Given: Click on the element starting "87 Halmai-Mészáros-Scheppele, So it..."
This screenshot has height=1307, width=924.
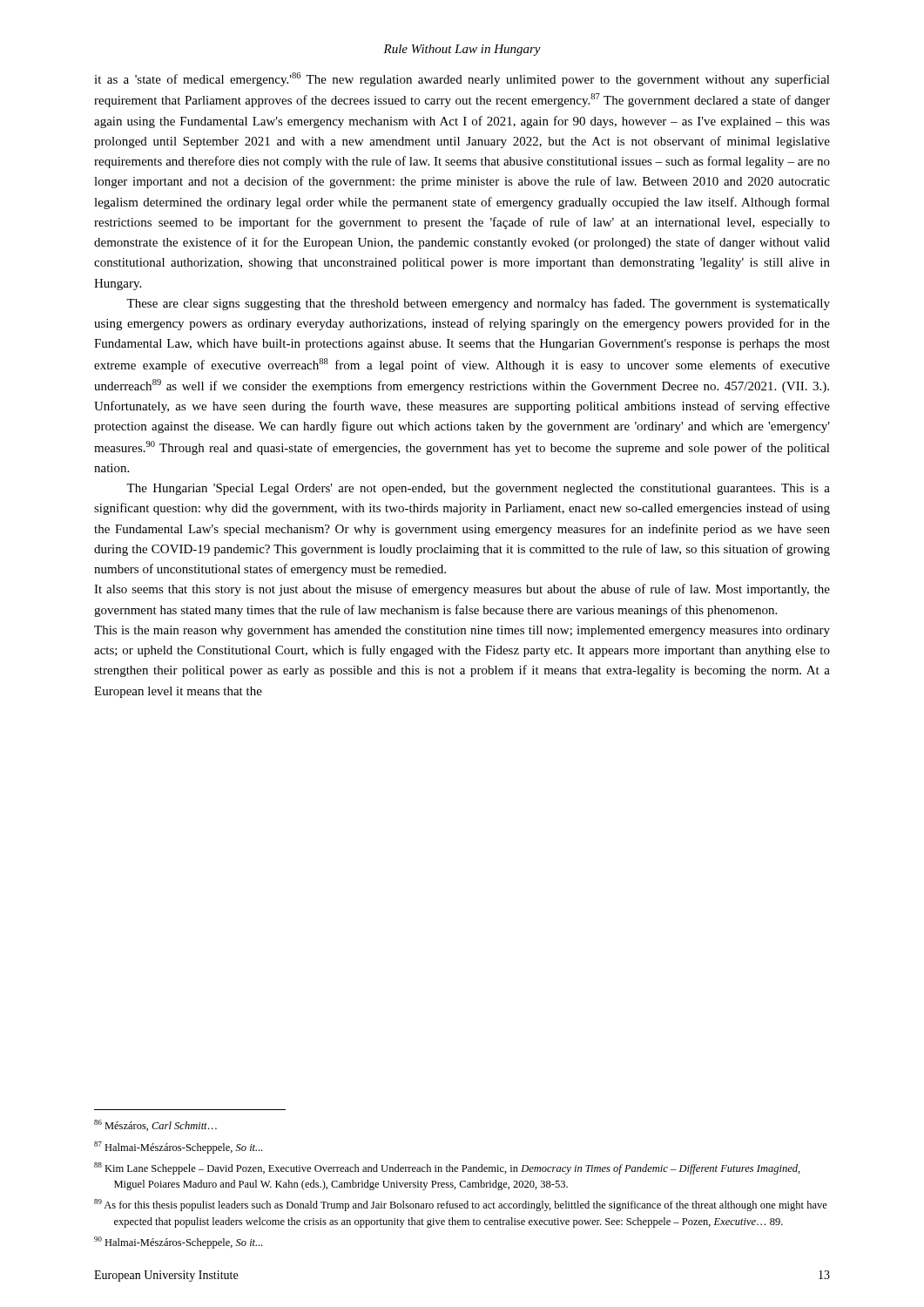Looking at the screenshot, I should 178,1148.
